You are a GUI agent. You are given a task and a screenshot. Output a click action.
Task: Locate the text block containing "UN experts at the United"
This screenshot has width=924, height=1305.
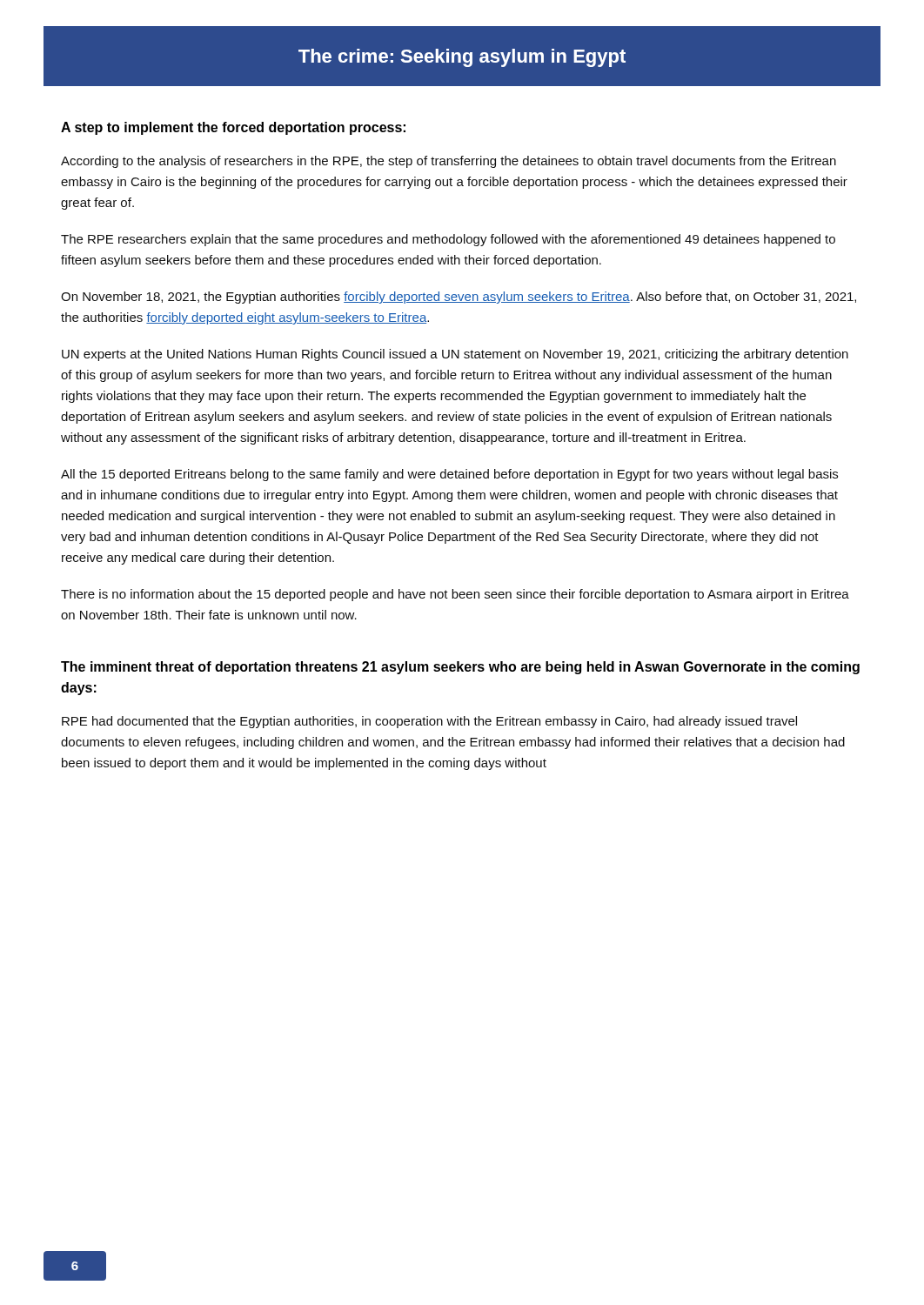click(455, 395)
